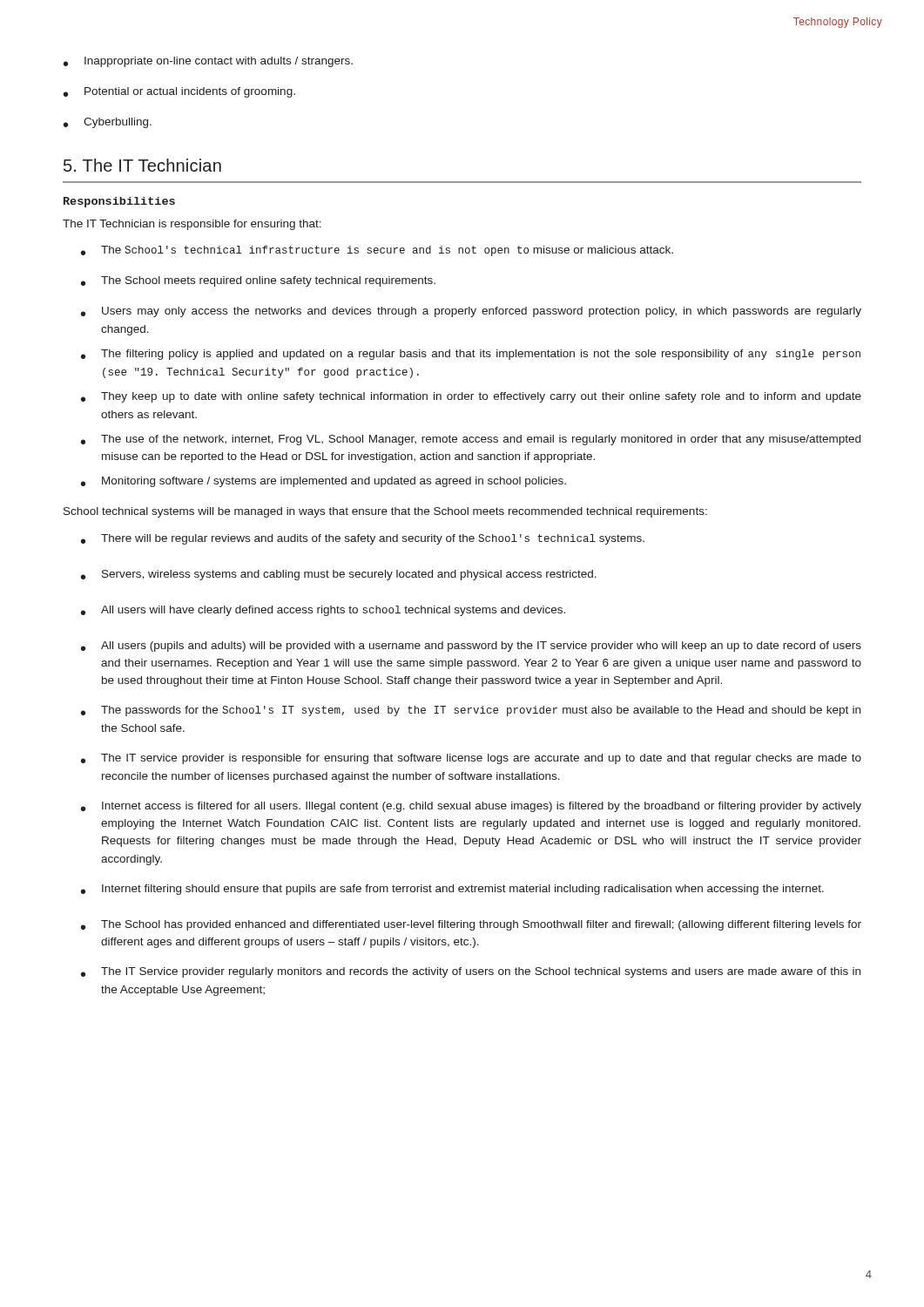This screenshot has width=924, height=1307.
Task: Where is the passage that starts "• They keep up to date with online"?
Action: point(471,406)
